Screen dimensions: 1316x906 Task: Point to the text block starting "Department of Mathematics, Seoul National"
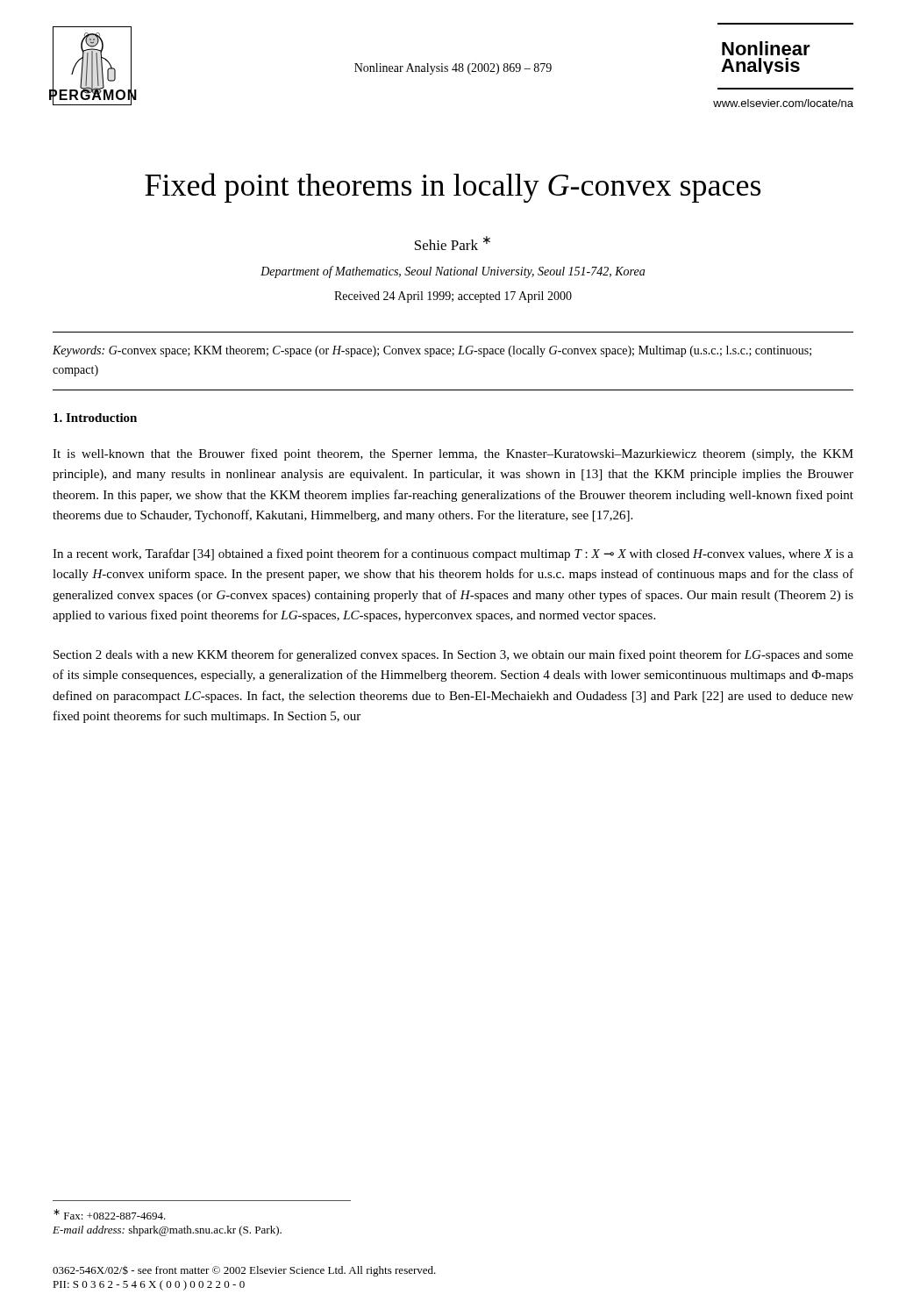point(453,271)
